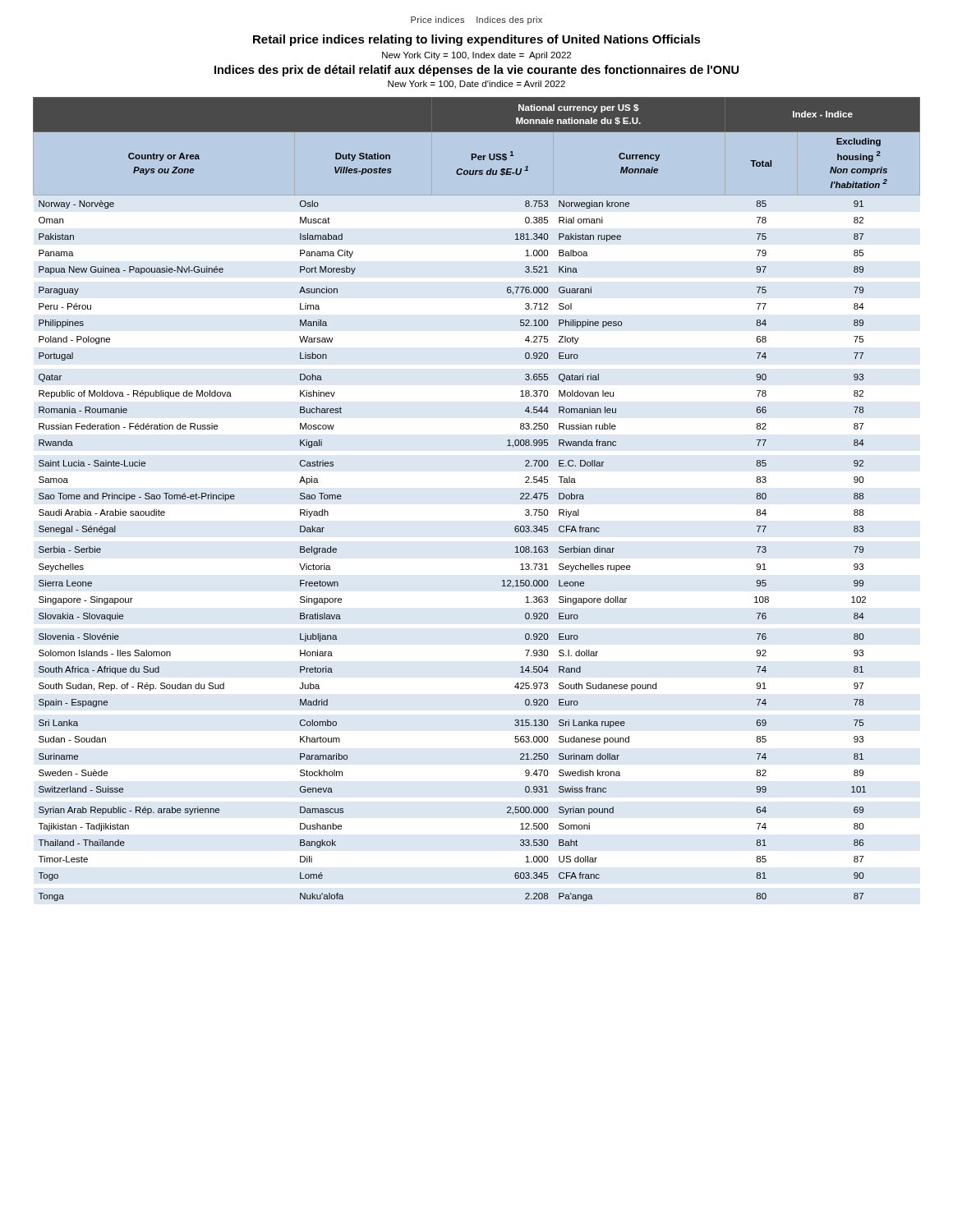
Task: Where is the title that starts "Retail price indices relating to living expenditures"?
Action: 476,39
